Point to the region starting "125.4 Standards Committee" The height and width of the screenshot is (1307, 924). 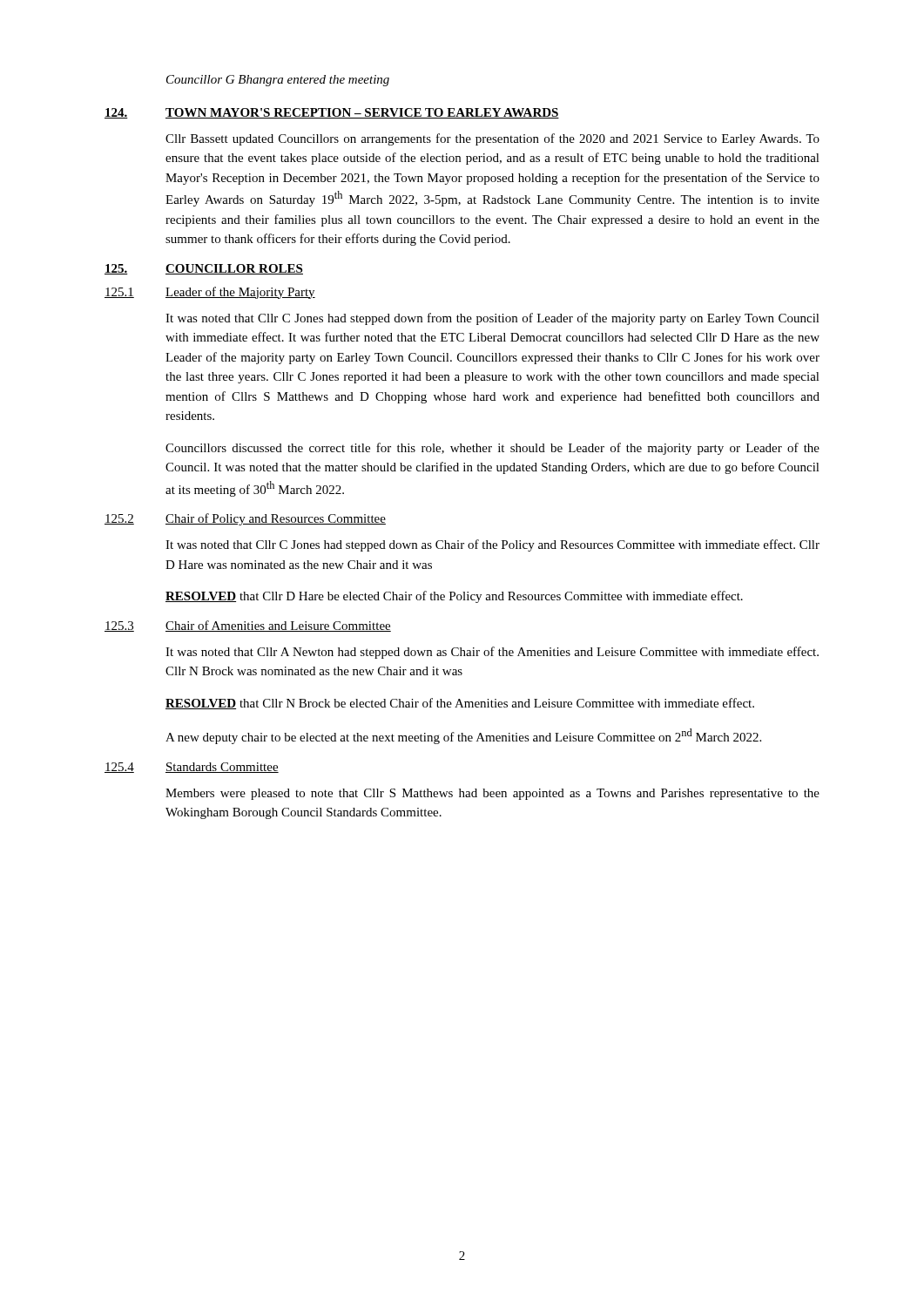click(x=192, y=768)
